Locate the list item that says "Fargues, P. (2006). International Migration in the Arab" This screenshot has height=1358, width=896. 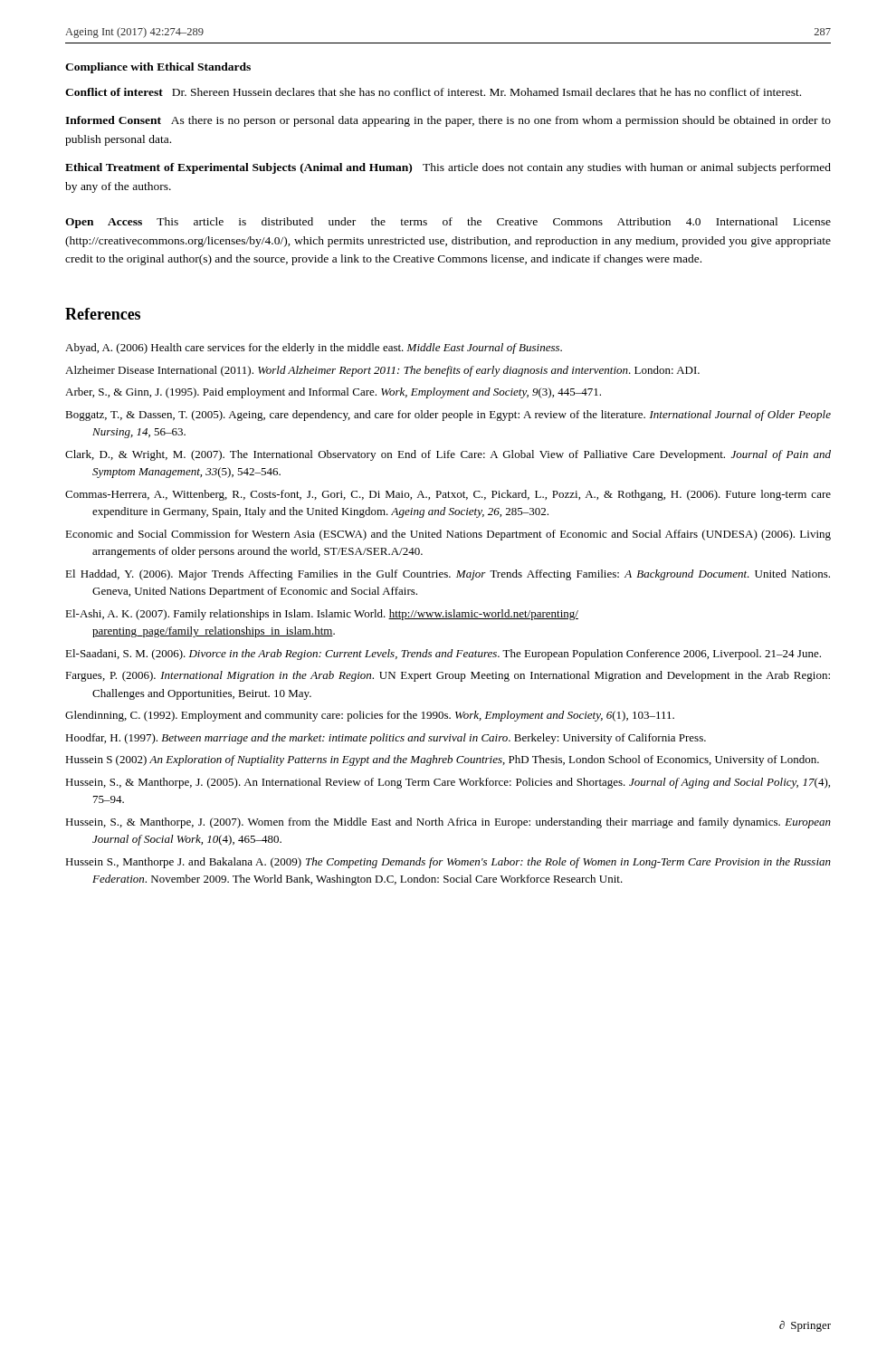[448, 684]
